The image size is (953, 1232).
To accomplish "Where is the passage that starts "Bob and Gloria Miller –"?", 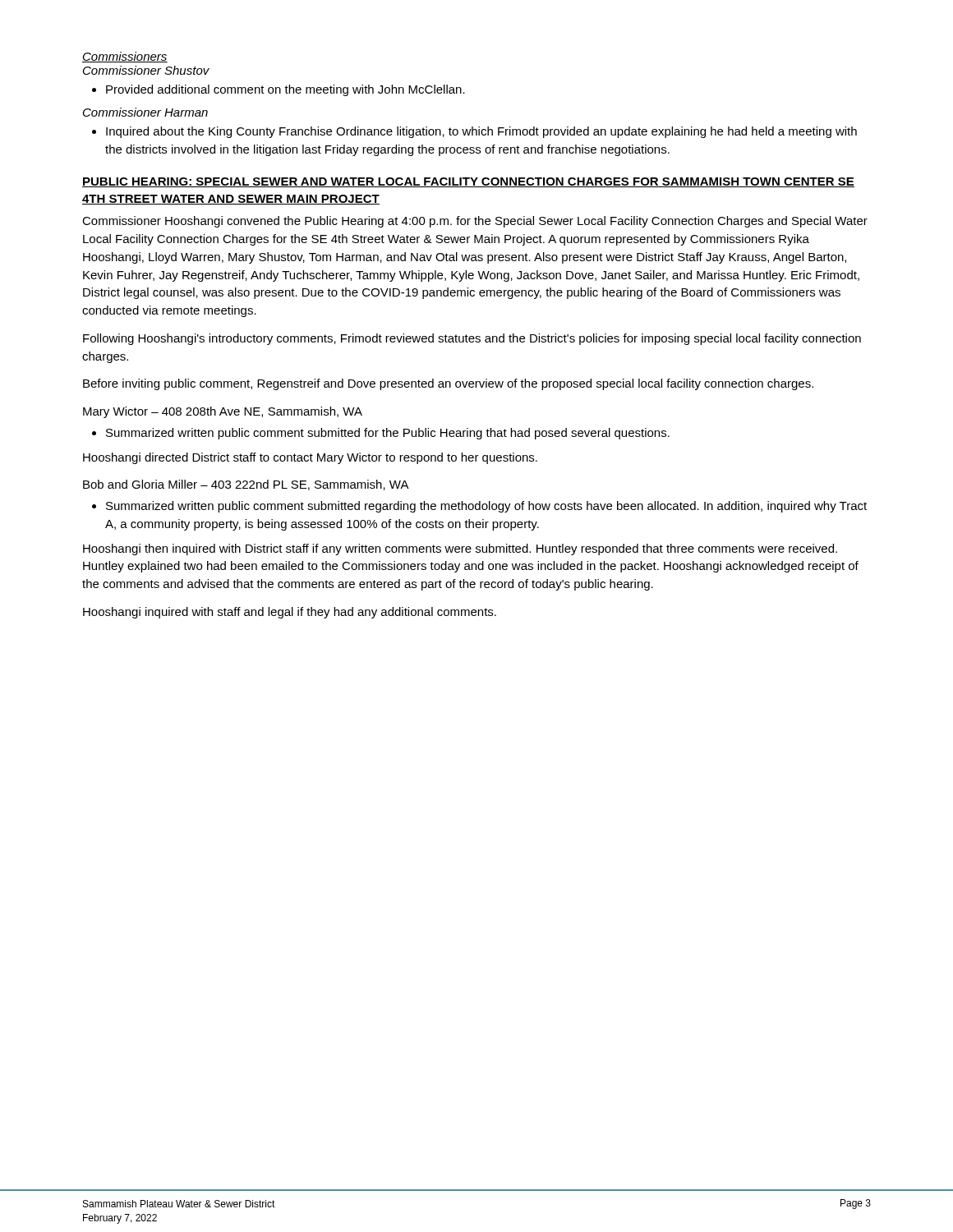I will pyautogui.click(x=246, y=485).
